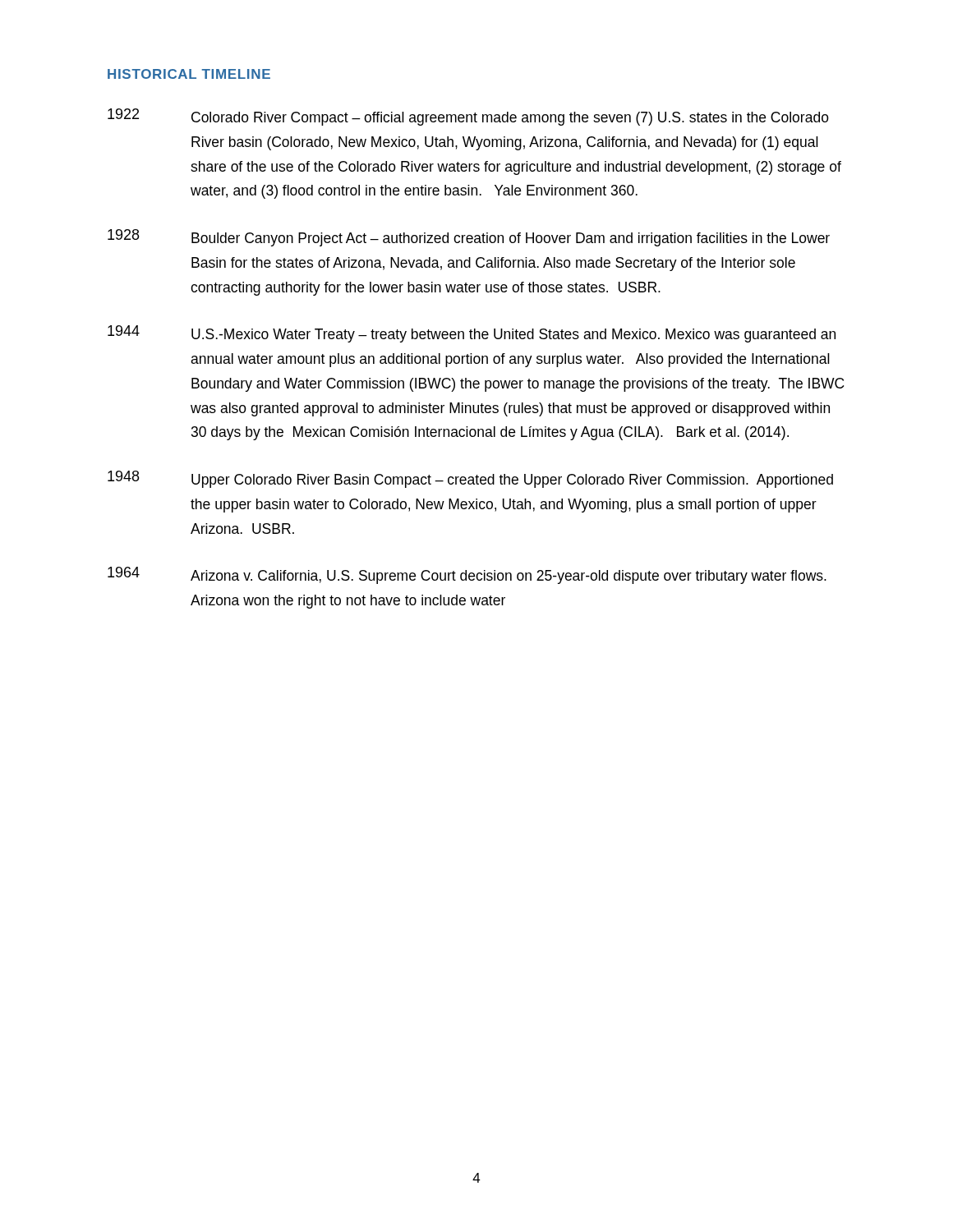
Task: Click on the list item with the text "1944 U.S.-Mexico Water Treaty –"
Action: click(x=476, y=384)
